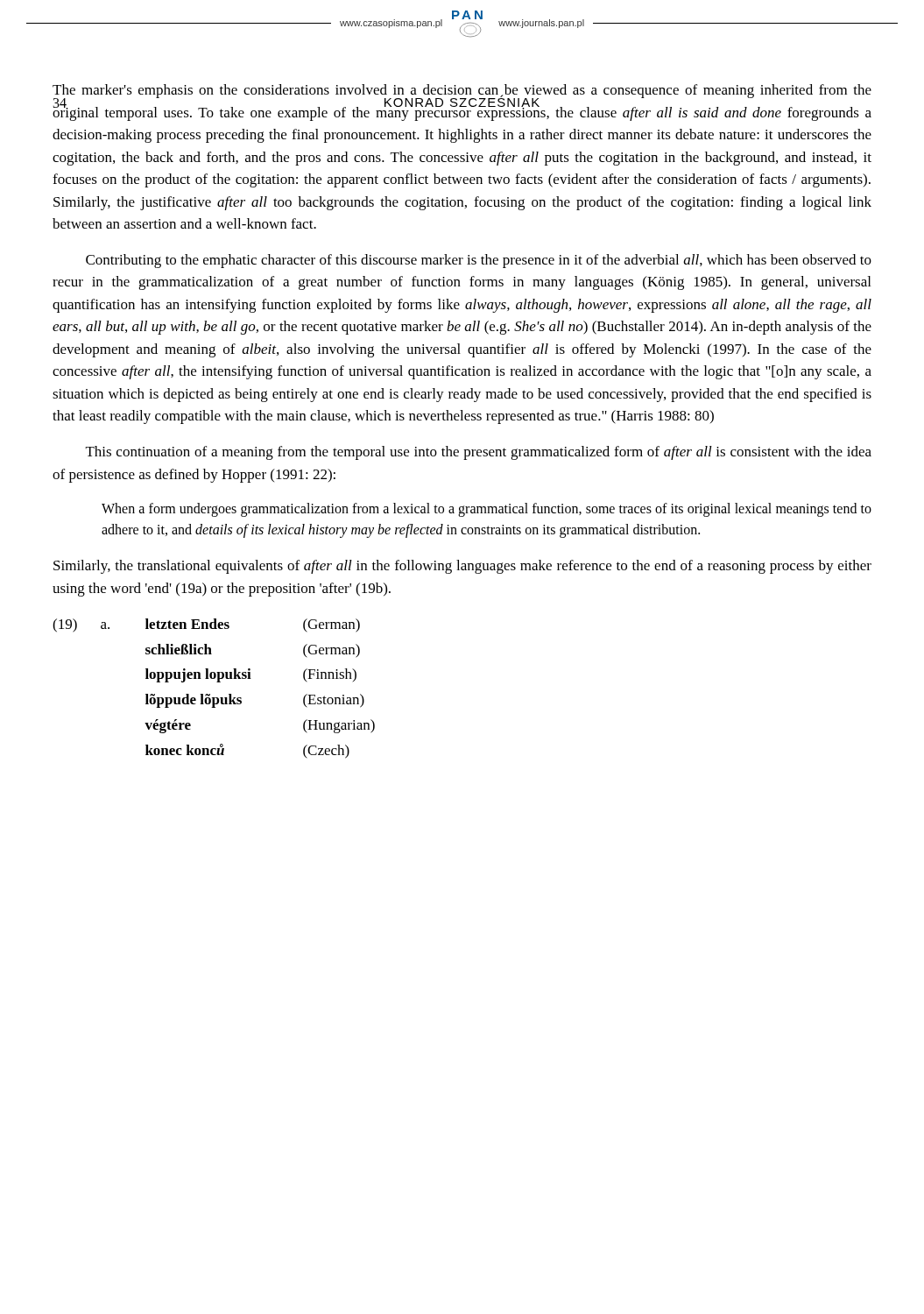924x1314 pixels.
Task: Click on the text starting "loppujen lopuksi (Finnish)"
Action: (251, 675)
